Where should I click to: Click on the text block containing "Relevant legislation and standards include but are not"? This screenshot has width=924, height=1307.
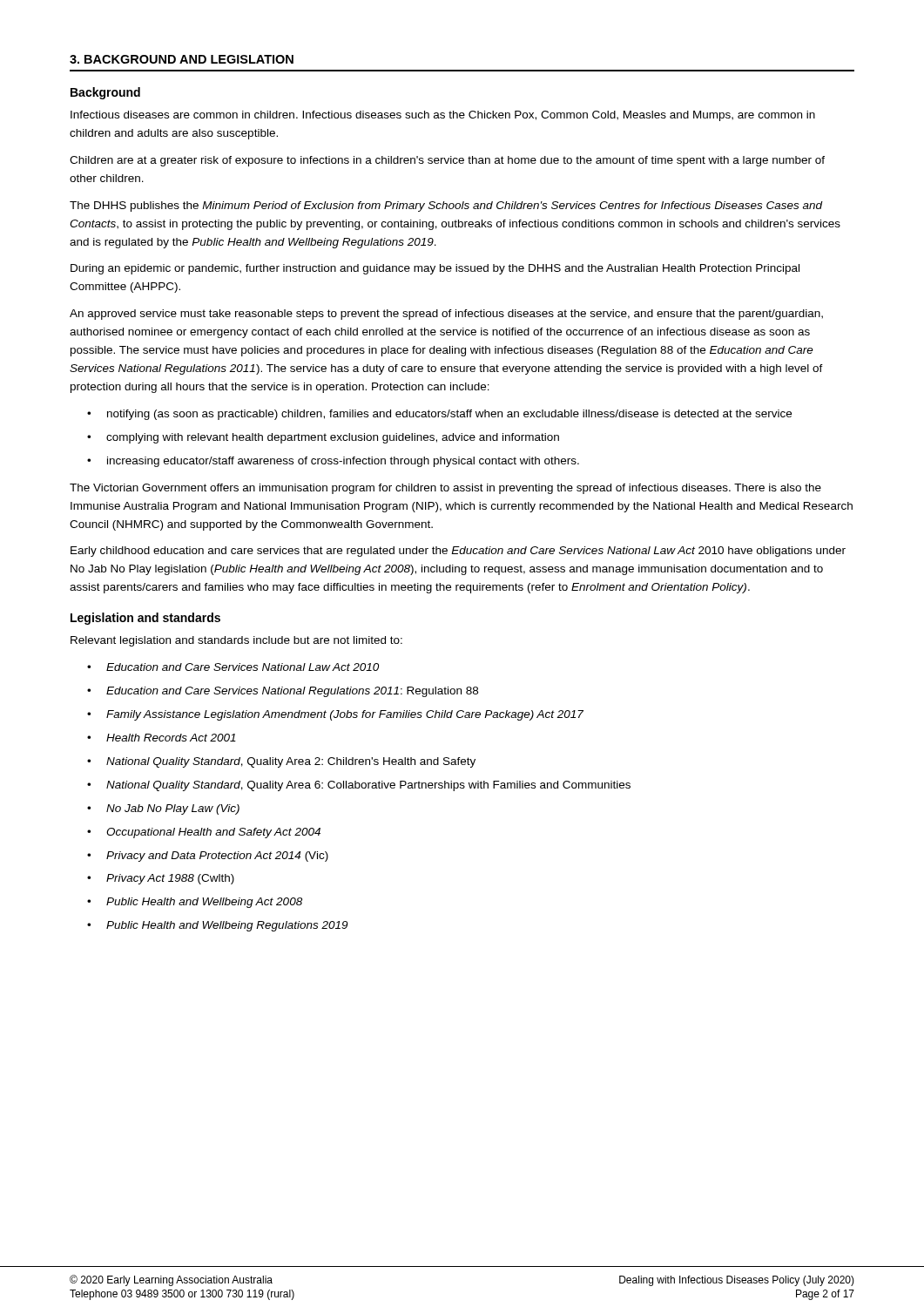236,640
